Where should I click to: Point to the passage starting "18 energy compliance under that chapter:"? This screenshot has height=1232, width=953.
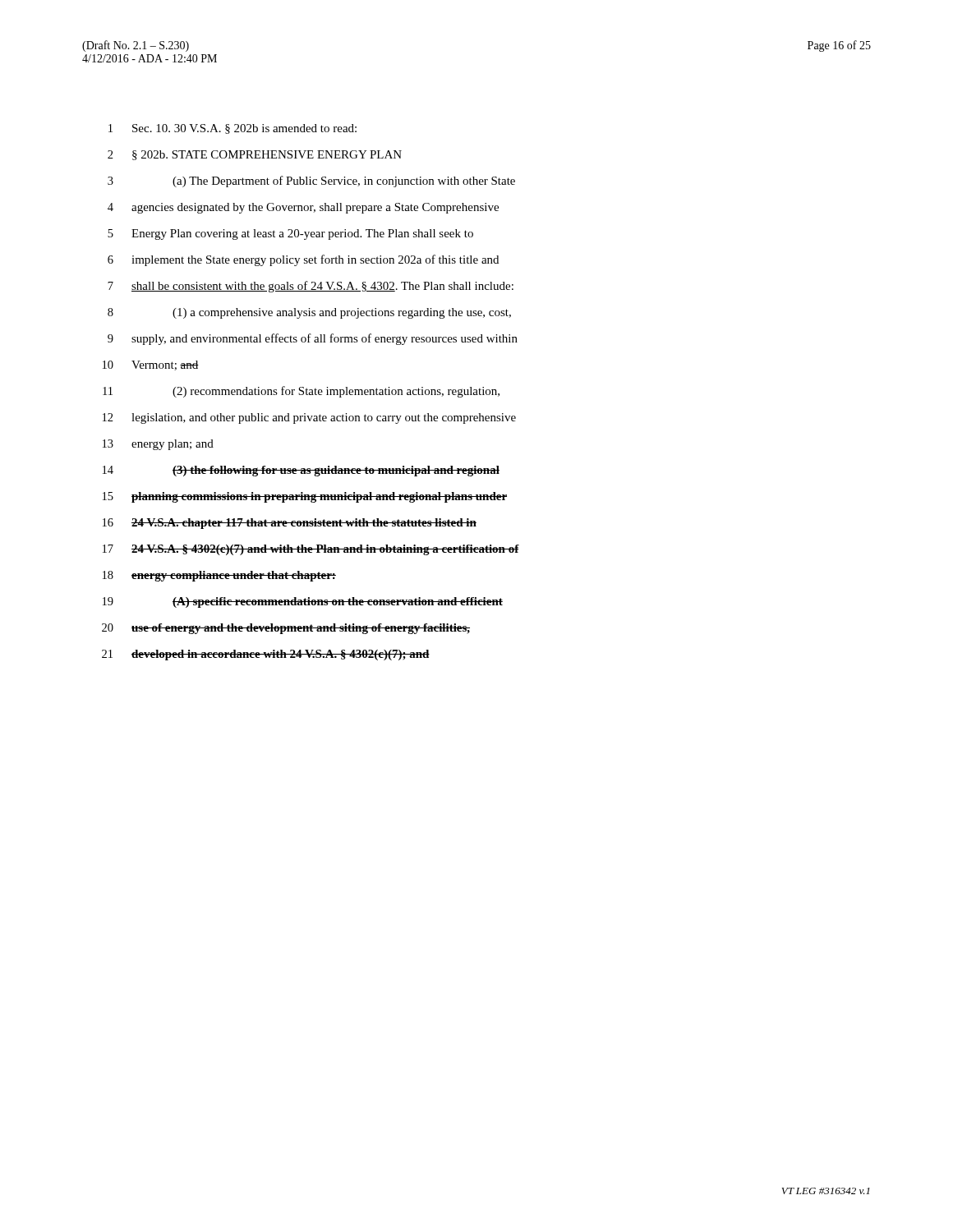click(x=209, y=575)
